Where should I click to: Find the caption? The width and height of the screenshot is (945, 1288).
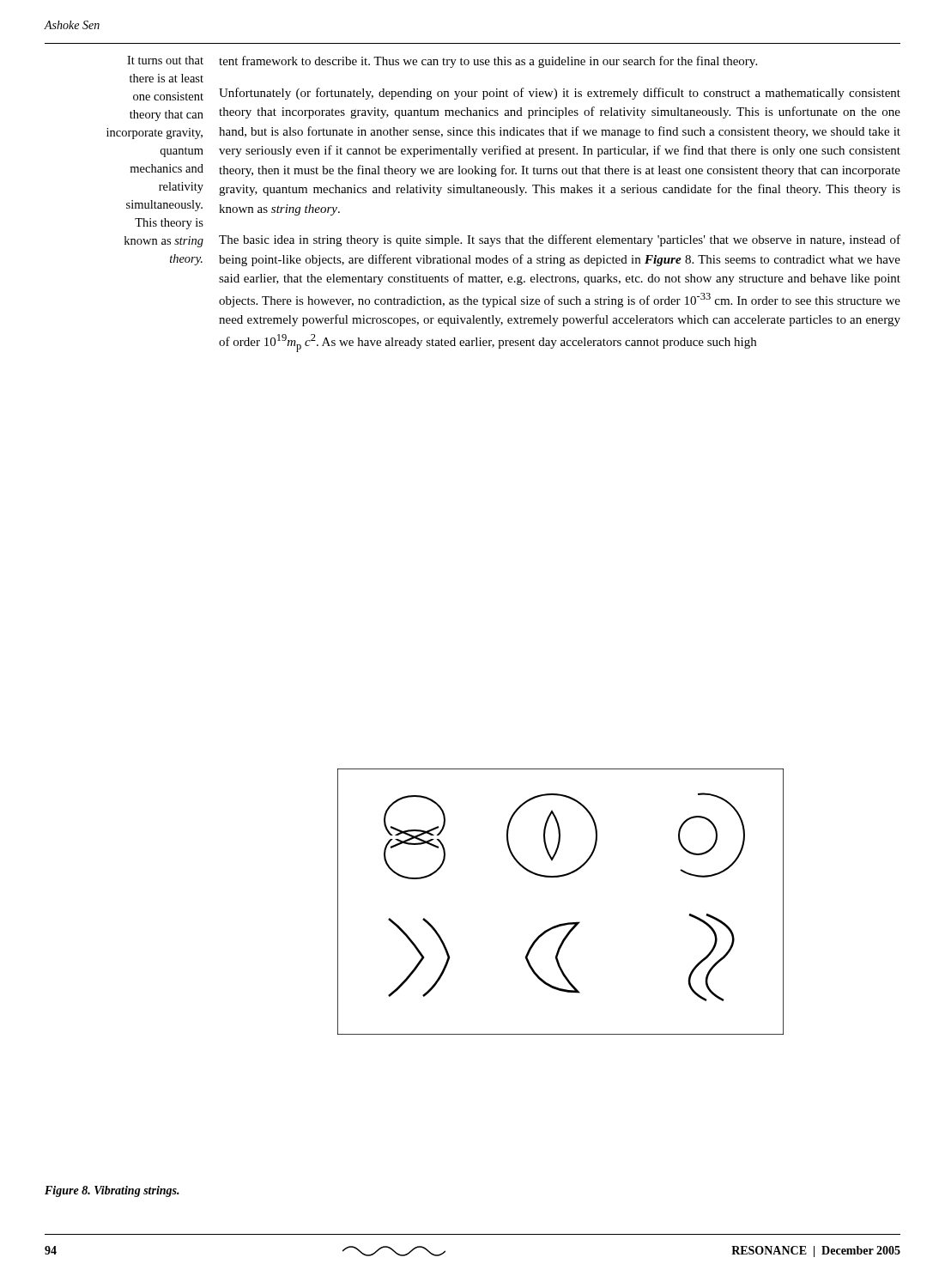tap(112, 1190)
